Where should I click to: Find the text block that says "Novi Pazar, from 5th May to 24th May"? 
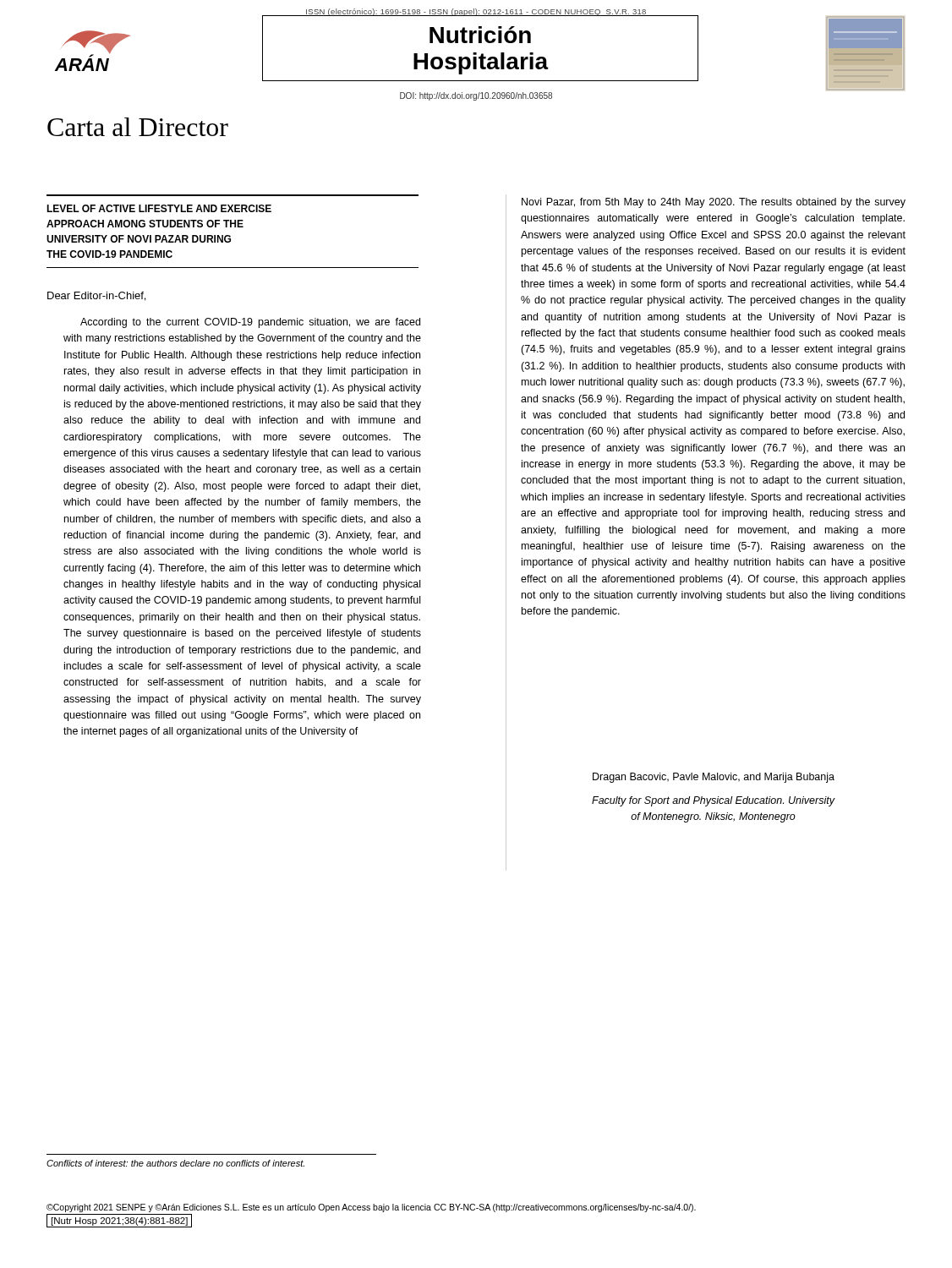[713, 407]
